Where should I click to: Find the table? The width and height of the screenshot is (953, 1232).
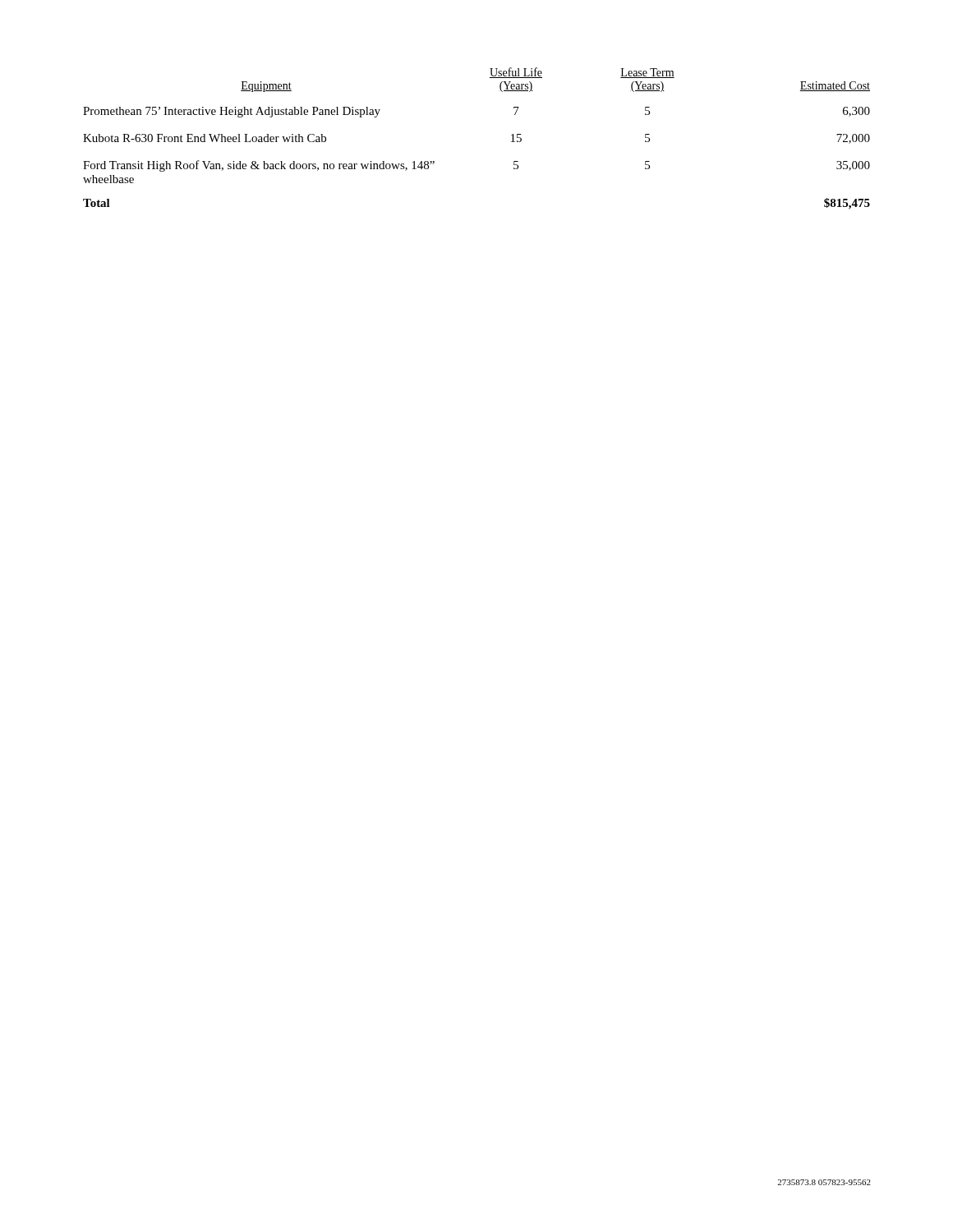click(x=476, y=141)
